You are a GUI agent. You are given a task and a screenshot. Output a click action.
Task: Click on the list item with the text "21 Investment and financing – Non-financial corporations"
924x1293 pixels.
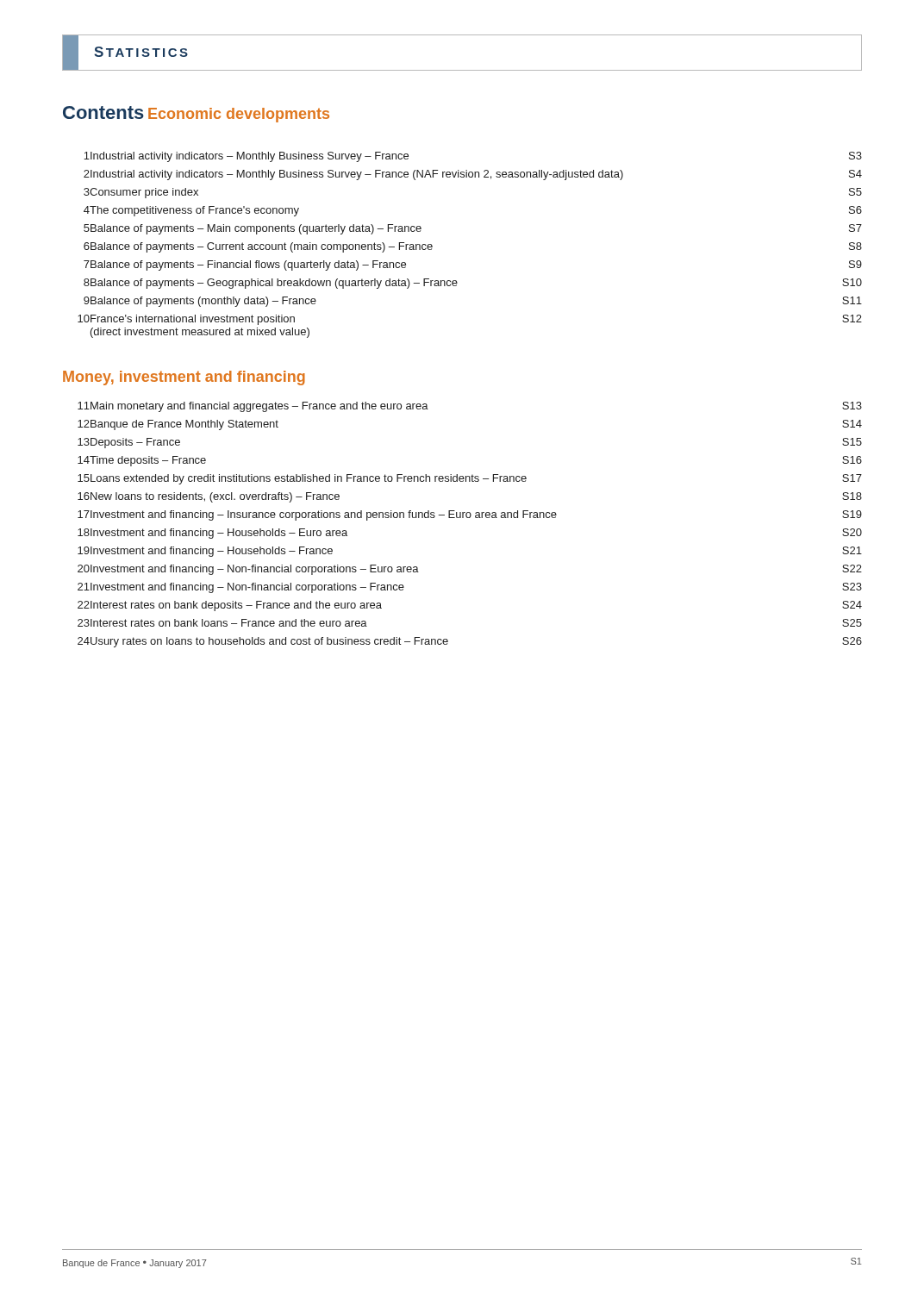tap(237, 587)
